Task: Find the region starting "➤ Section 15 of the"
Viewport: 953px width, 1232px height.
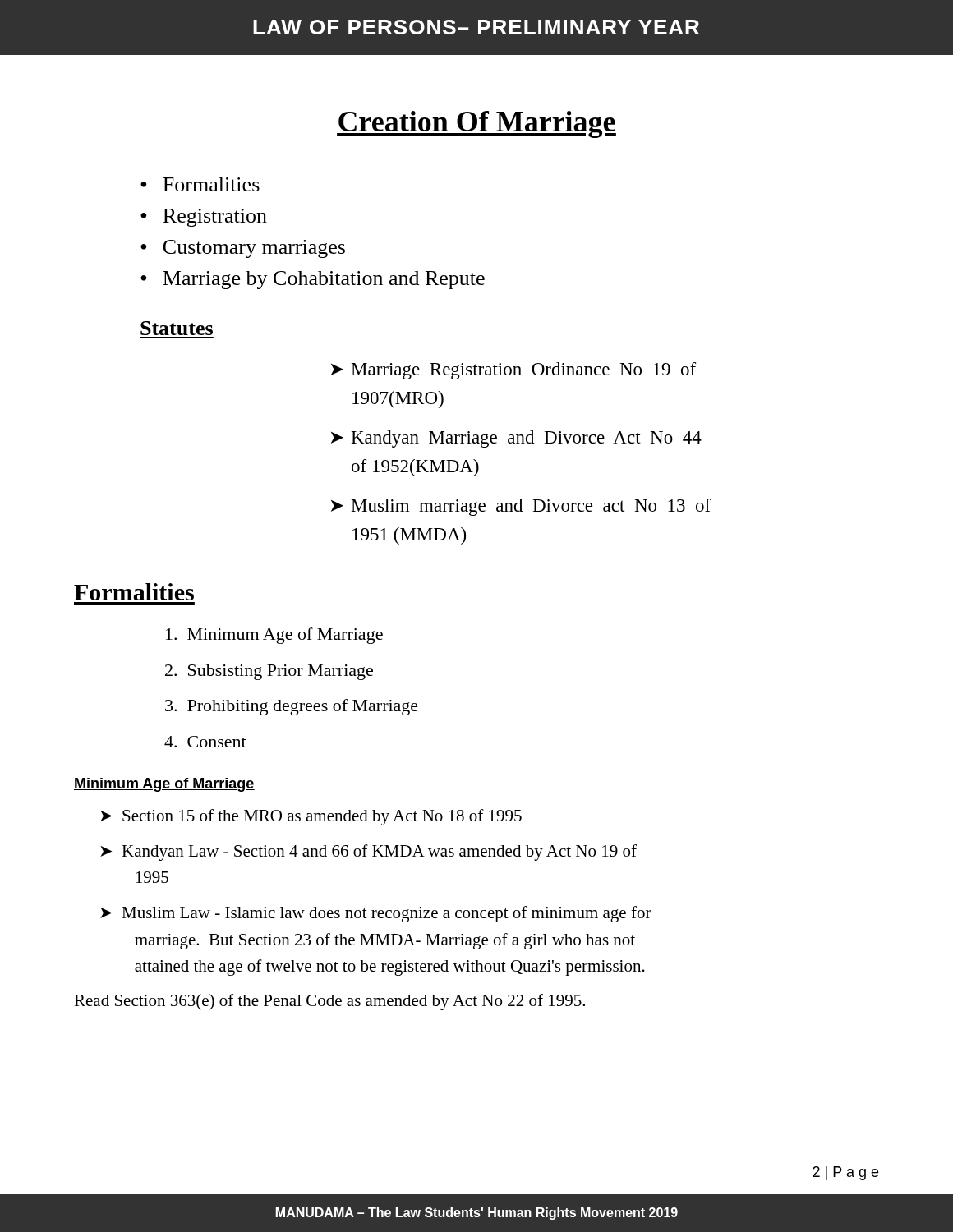Action: point(310,816)
